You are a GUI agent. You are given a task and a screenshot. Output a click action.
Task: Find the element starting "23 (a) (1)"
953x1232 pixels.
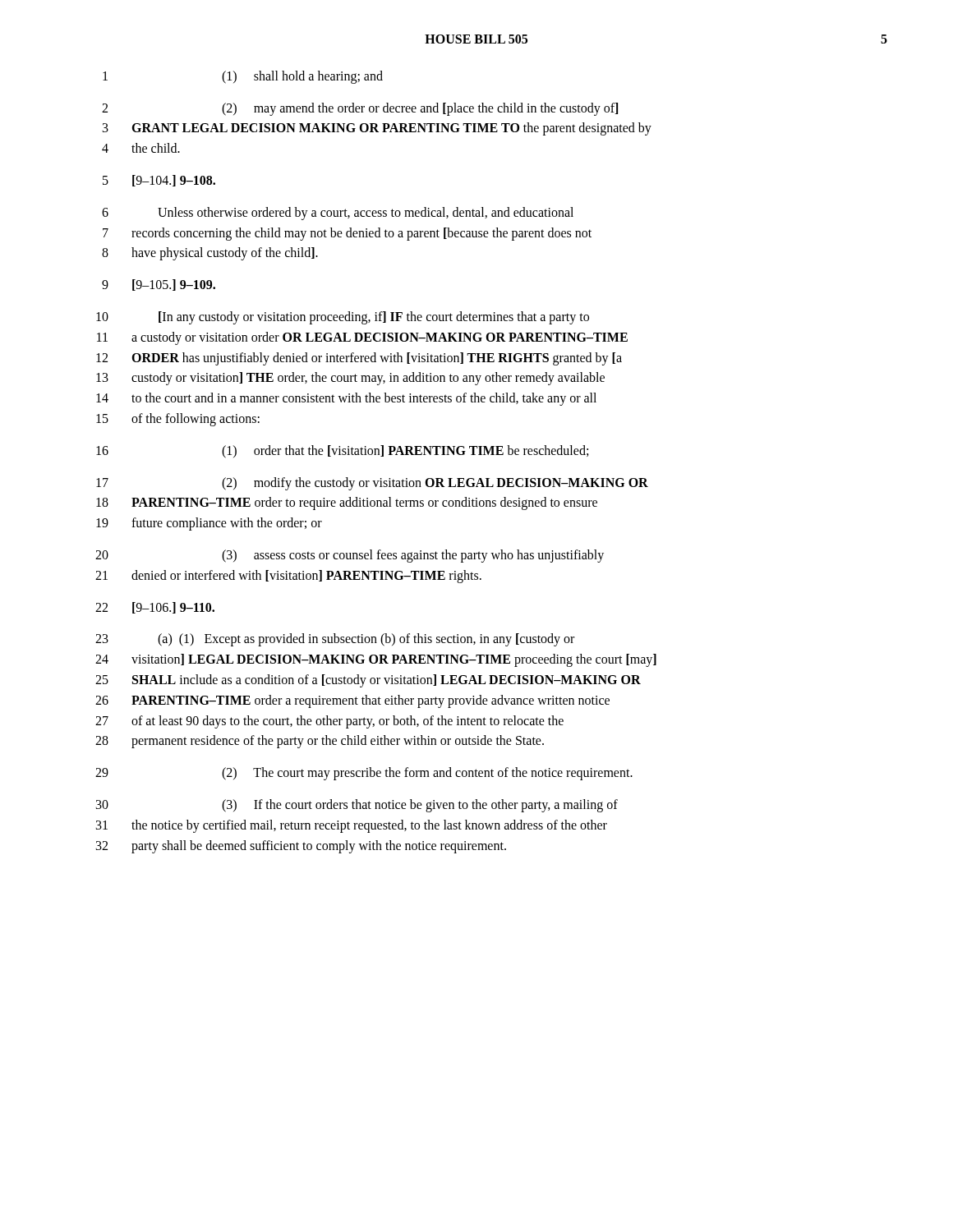point(476,691)
